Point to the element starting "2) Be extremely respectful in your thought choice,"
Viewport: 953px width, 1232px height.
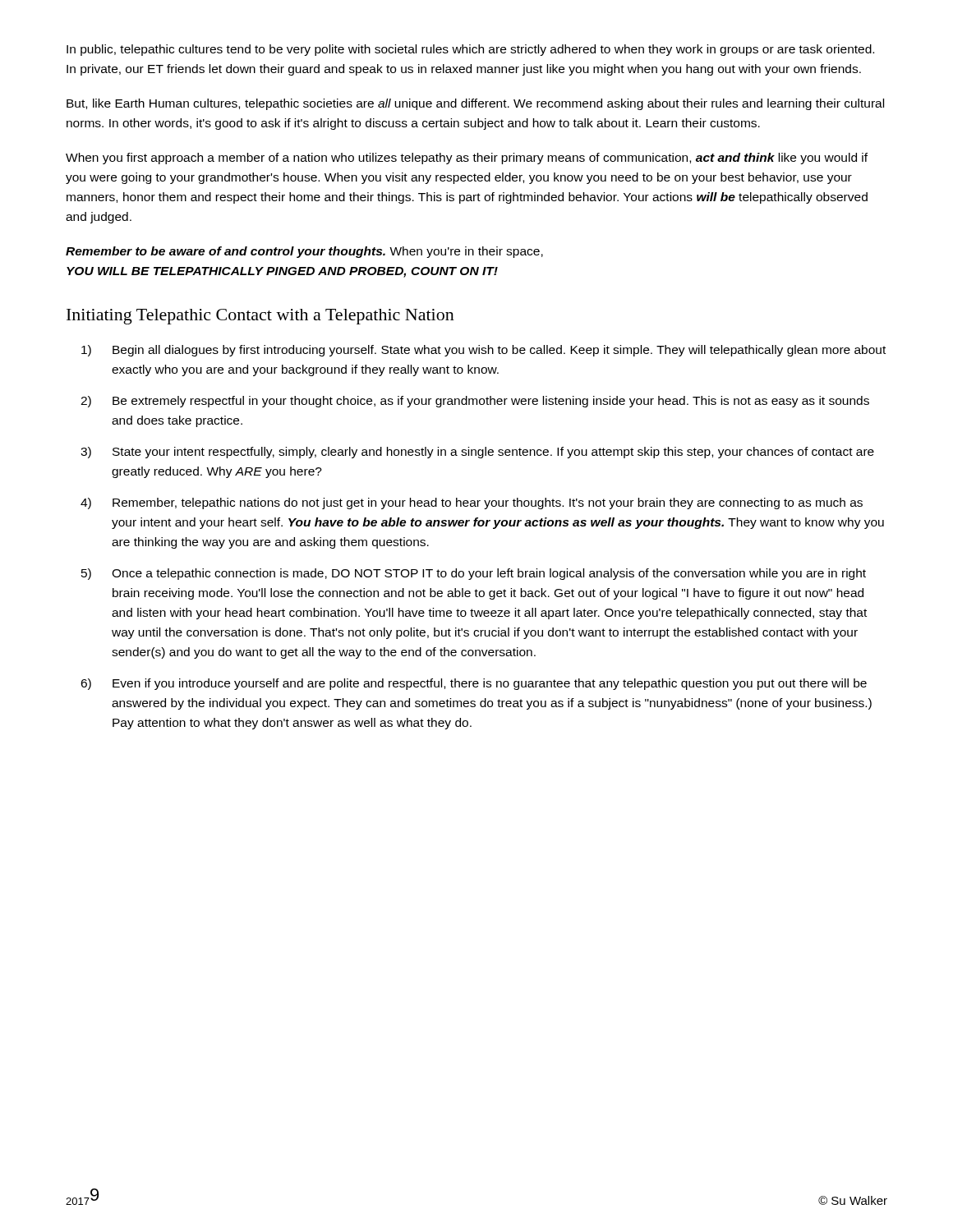click(476, 411)
